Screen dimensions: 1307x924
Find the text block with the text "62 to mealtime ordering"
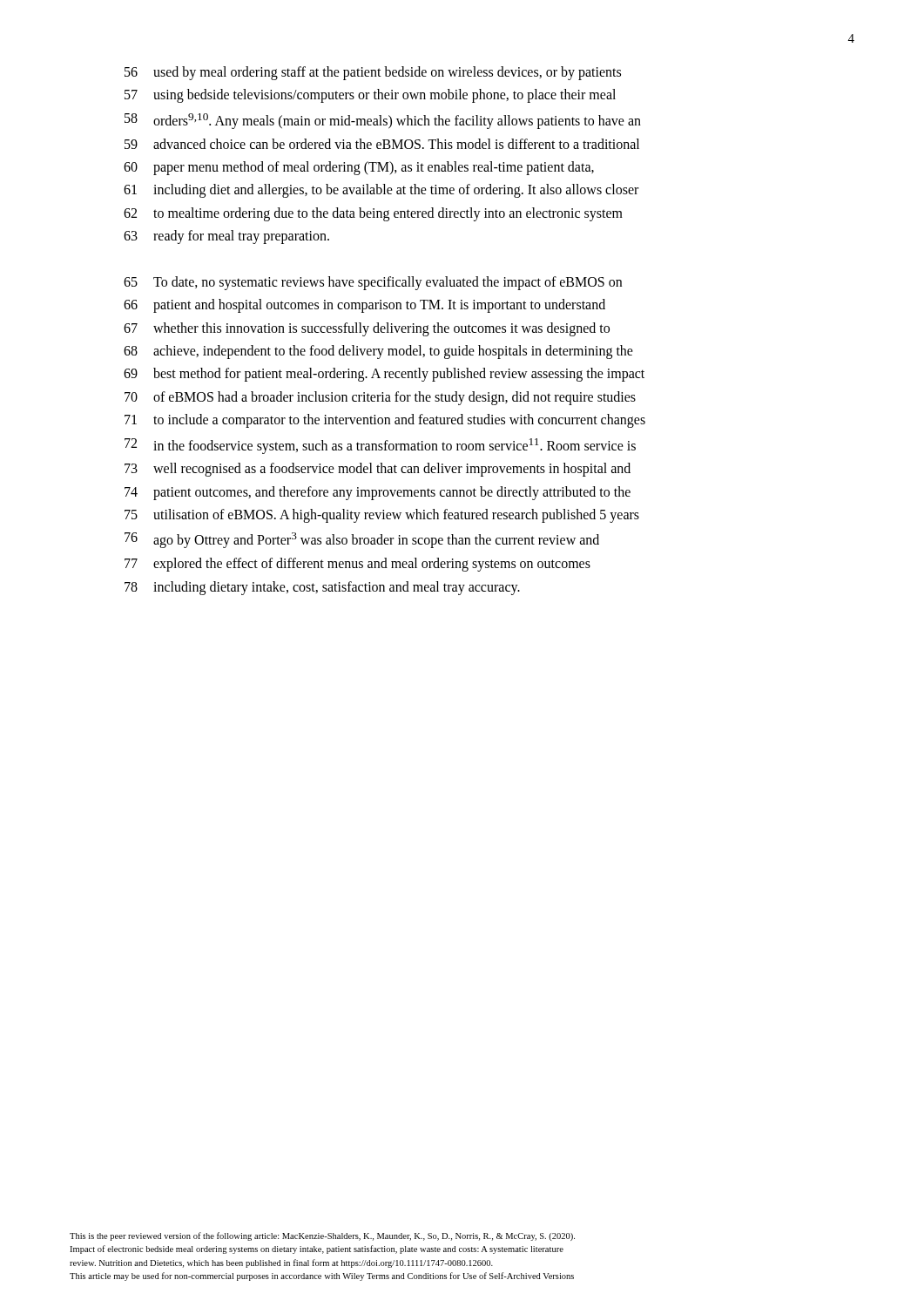475,213
